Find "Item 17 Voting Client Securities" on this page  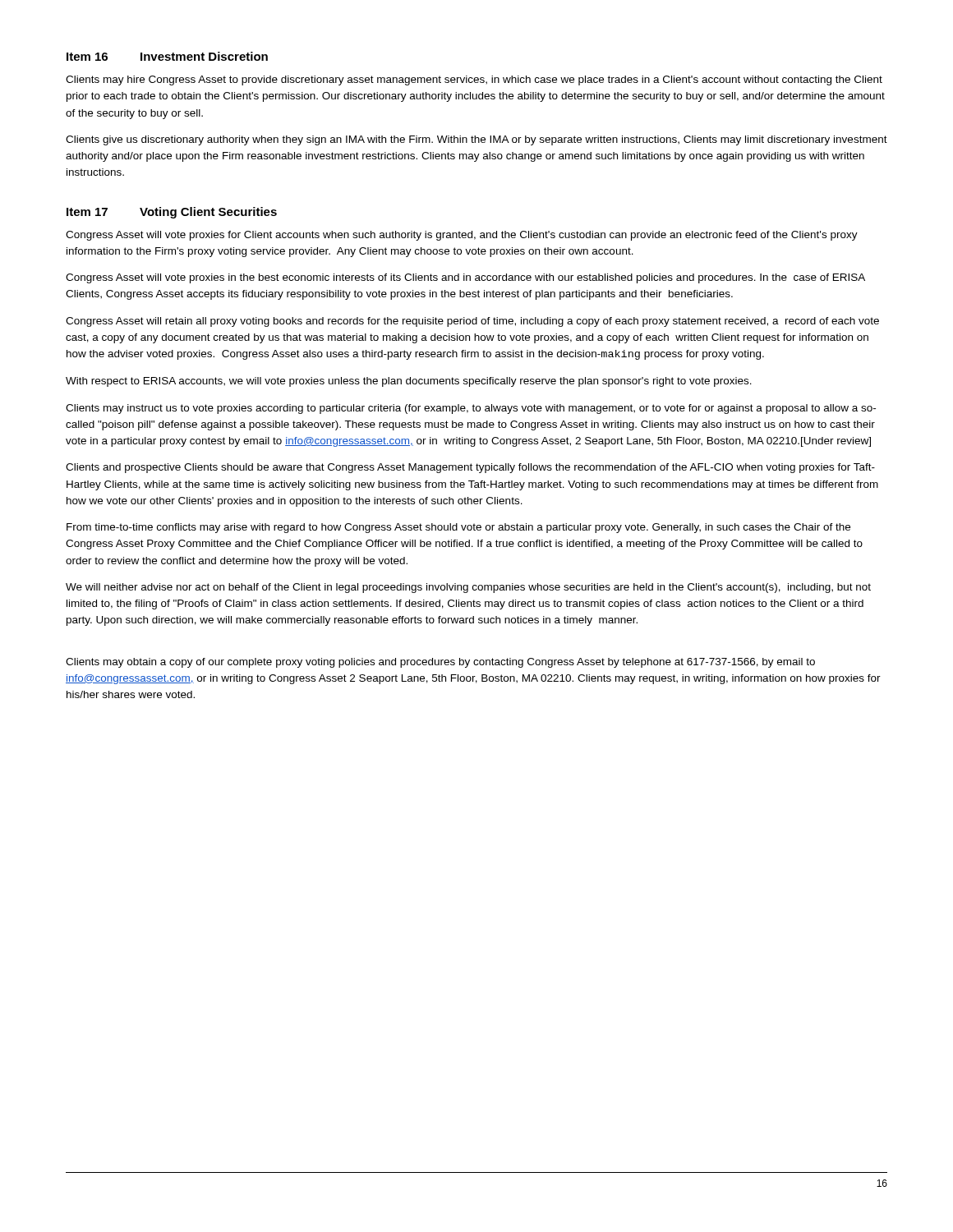171,211
